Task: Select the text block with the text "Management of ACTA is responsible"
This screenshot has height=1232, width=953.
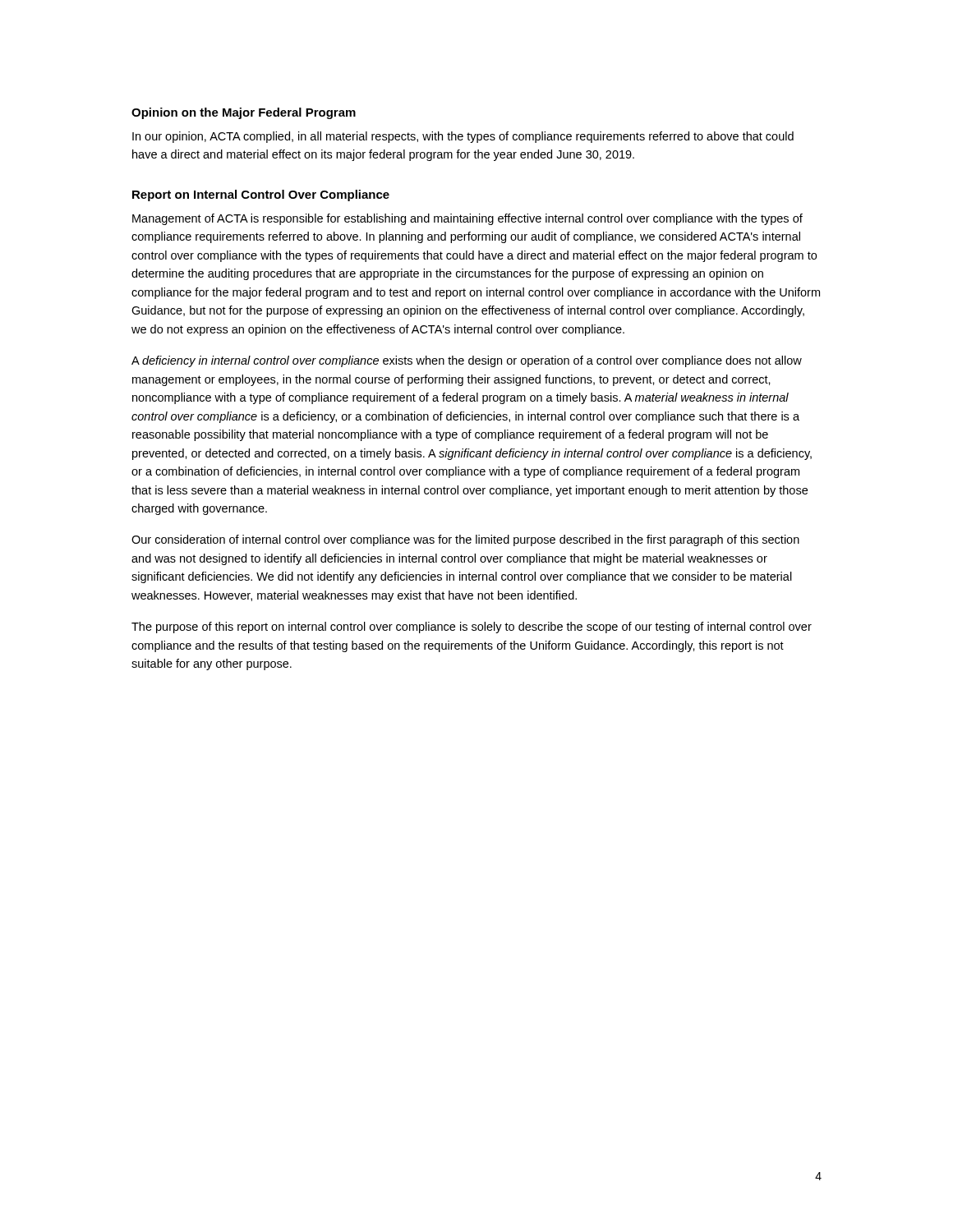Action: tap(476, 274)
